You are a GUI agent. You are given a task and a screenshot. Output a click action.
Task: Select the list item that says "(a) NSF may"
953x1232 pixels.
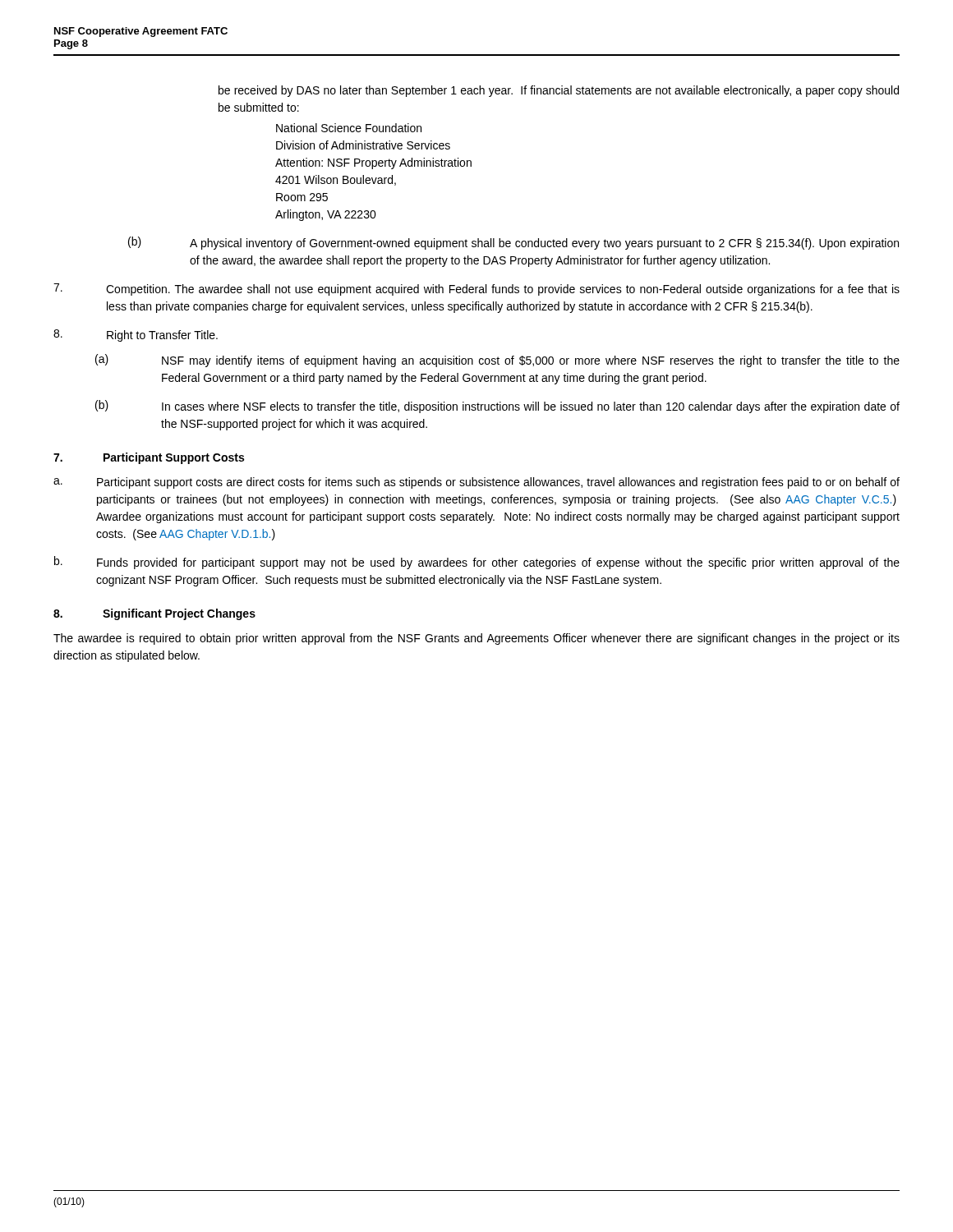(497, 370)
